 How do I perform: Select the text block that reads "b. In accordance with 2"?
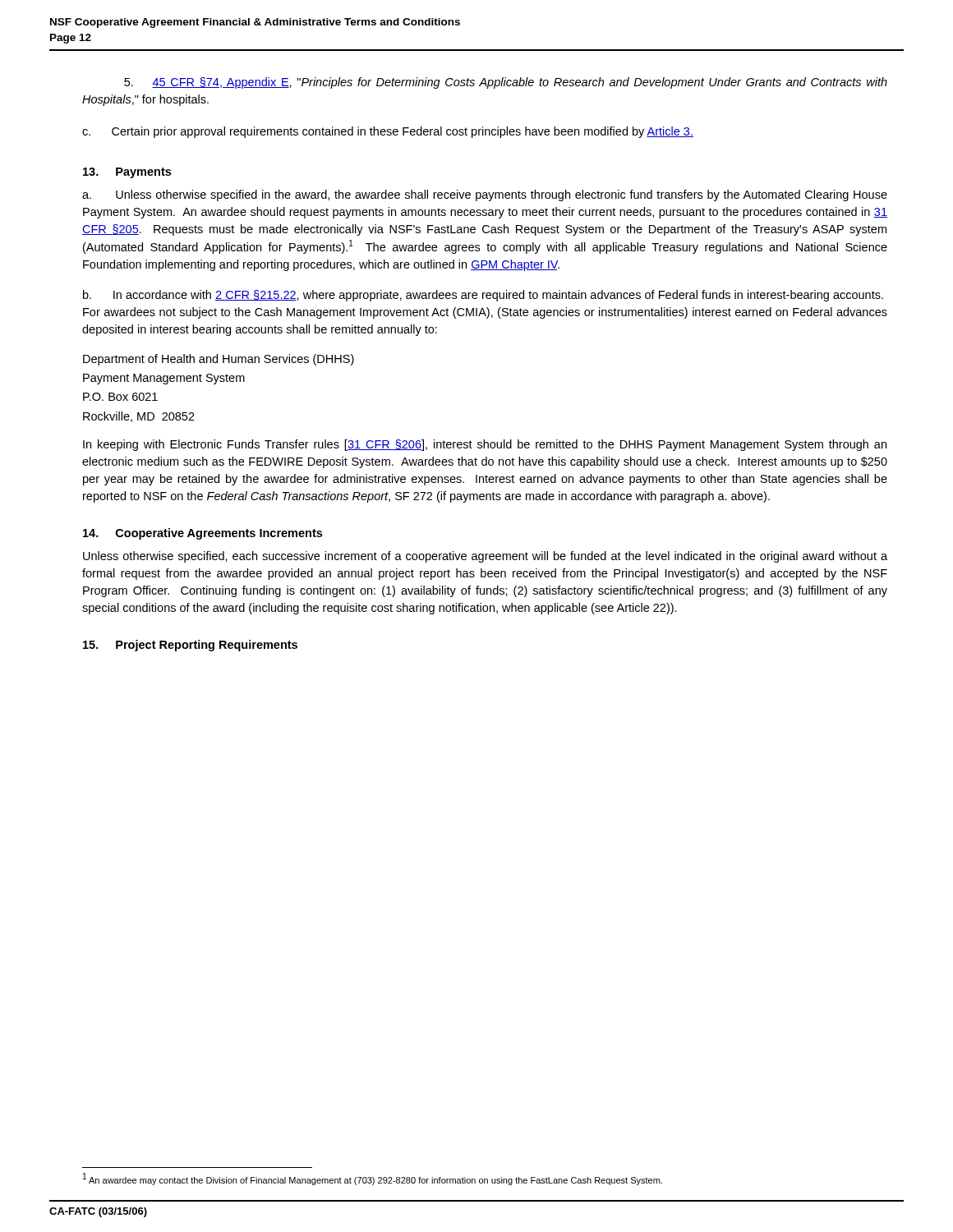click(x=485, y=312)
